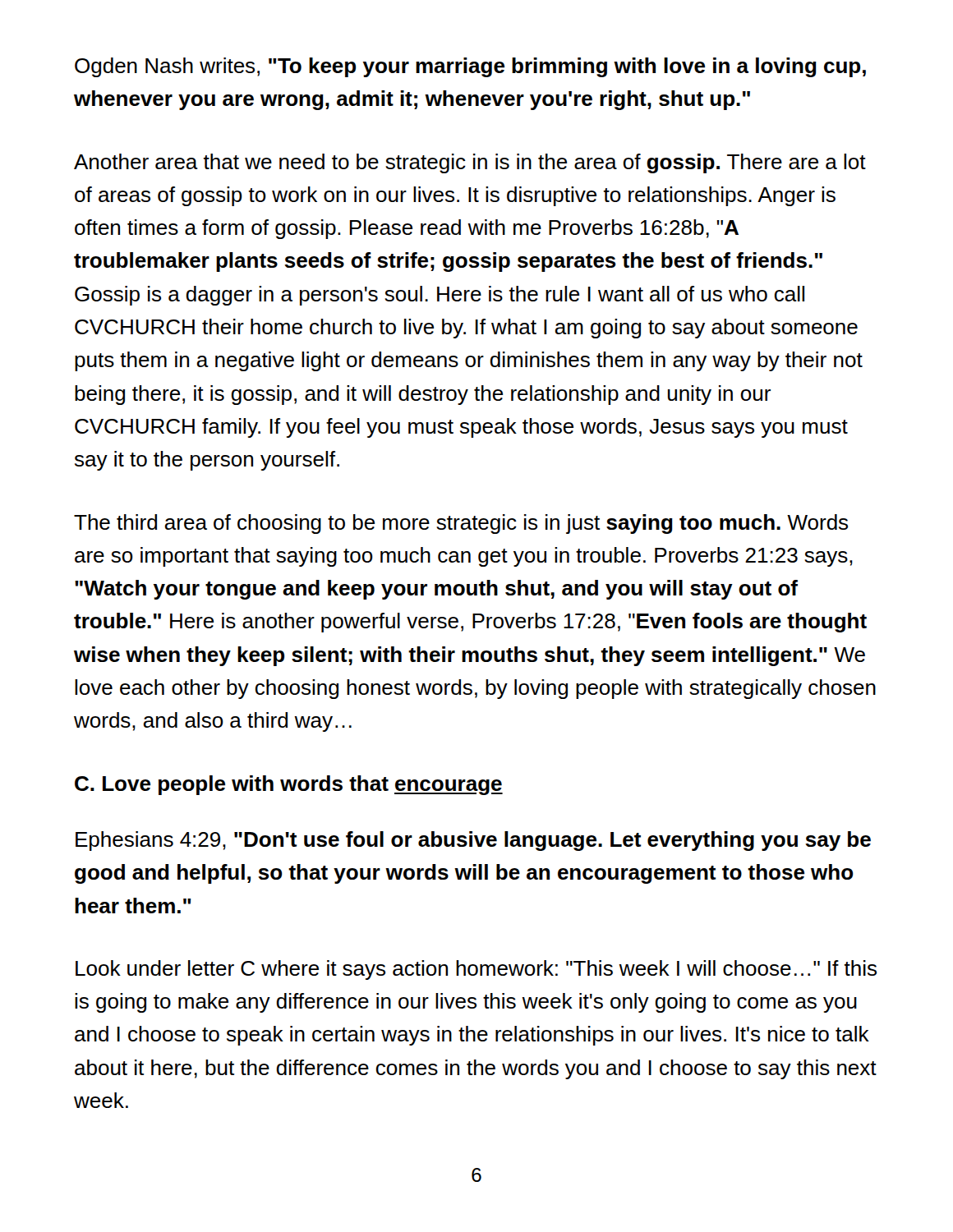Find the block on this page that starts "Ogden Nash writes, "To keep your marriage"
This screenshot has height=1232, width=953.
(471, 82)
